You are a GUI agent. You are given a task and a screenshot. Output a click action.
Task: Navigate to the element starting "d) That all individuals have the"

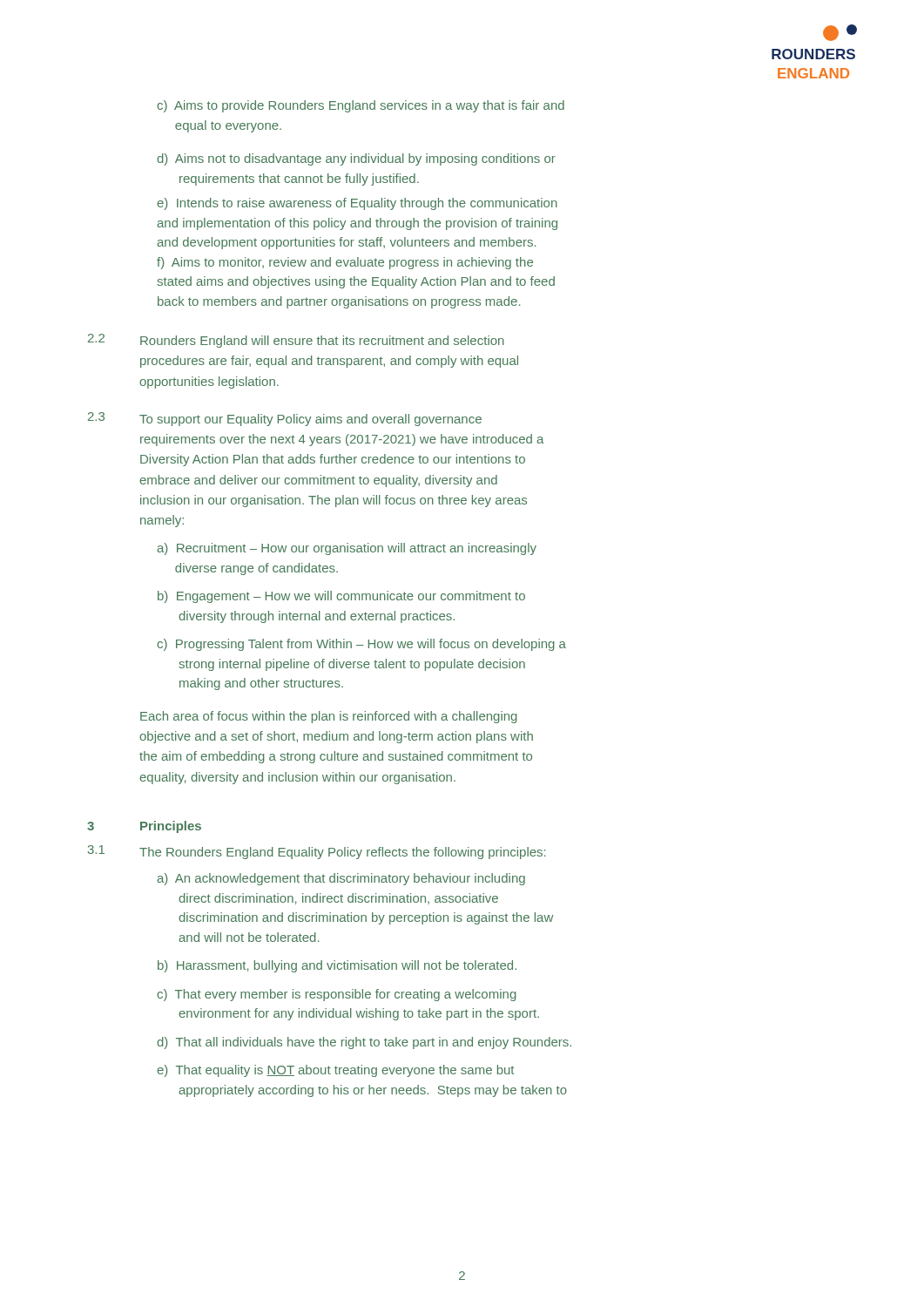coord(365,1041)
